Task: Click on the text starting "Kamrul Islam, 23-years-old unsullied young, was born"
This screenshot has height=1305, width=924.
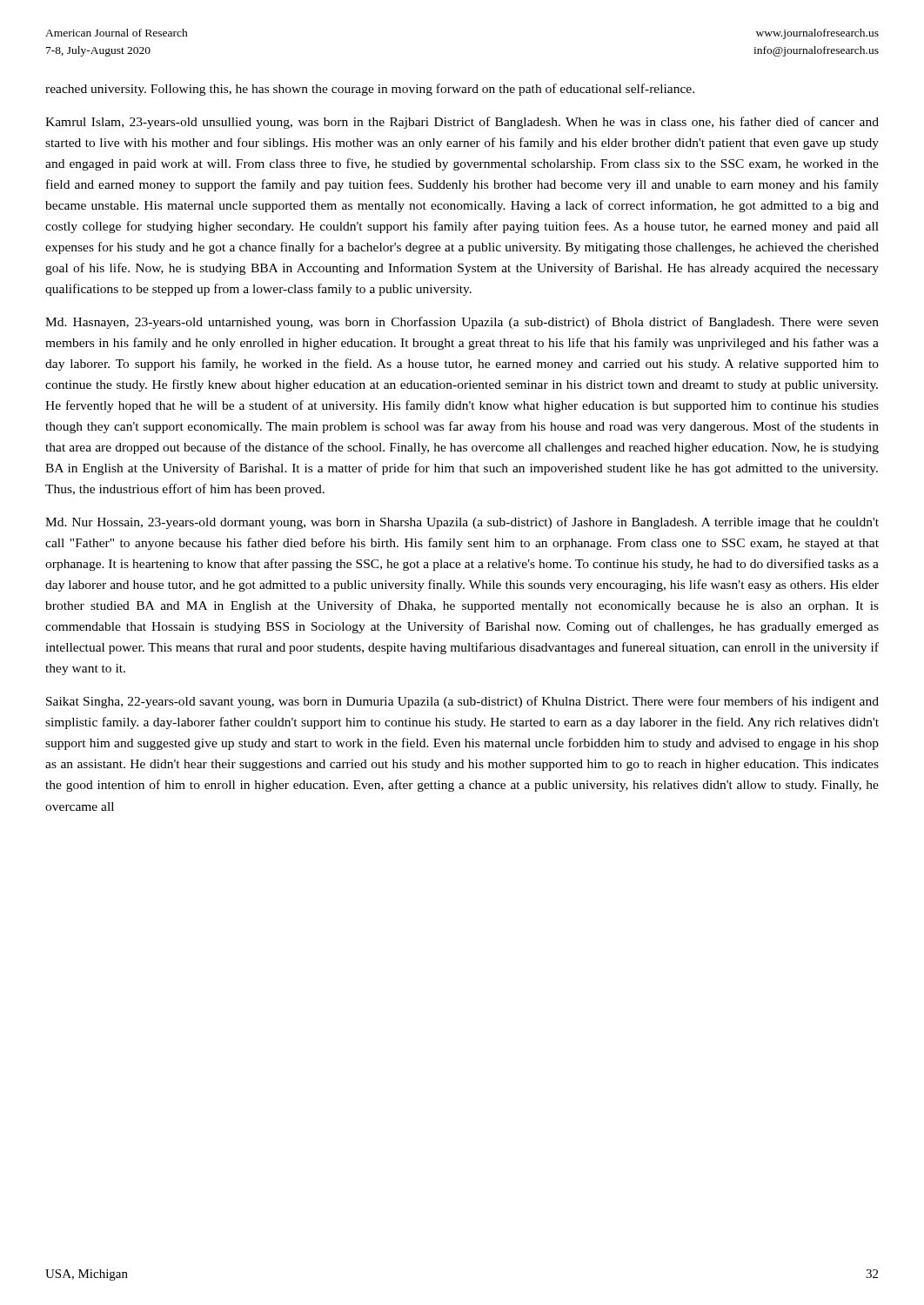Action: (x=462, y=205)
